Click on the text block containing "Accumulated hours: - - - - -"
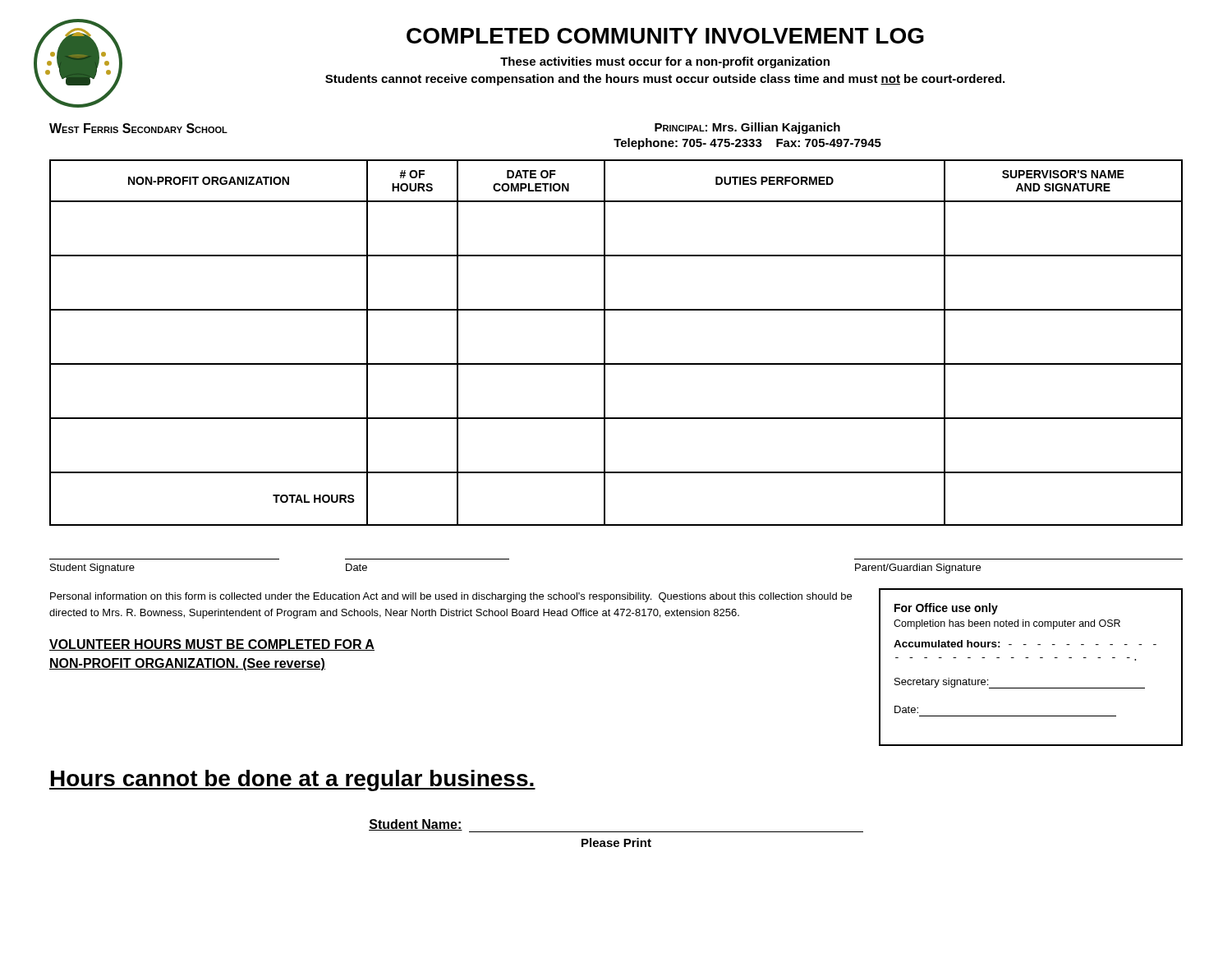1232x953 pixels. coord(1026,651)
